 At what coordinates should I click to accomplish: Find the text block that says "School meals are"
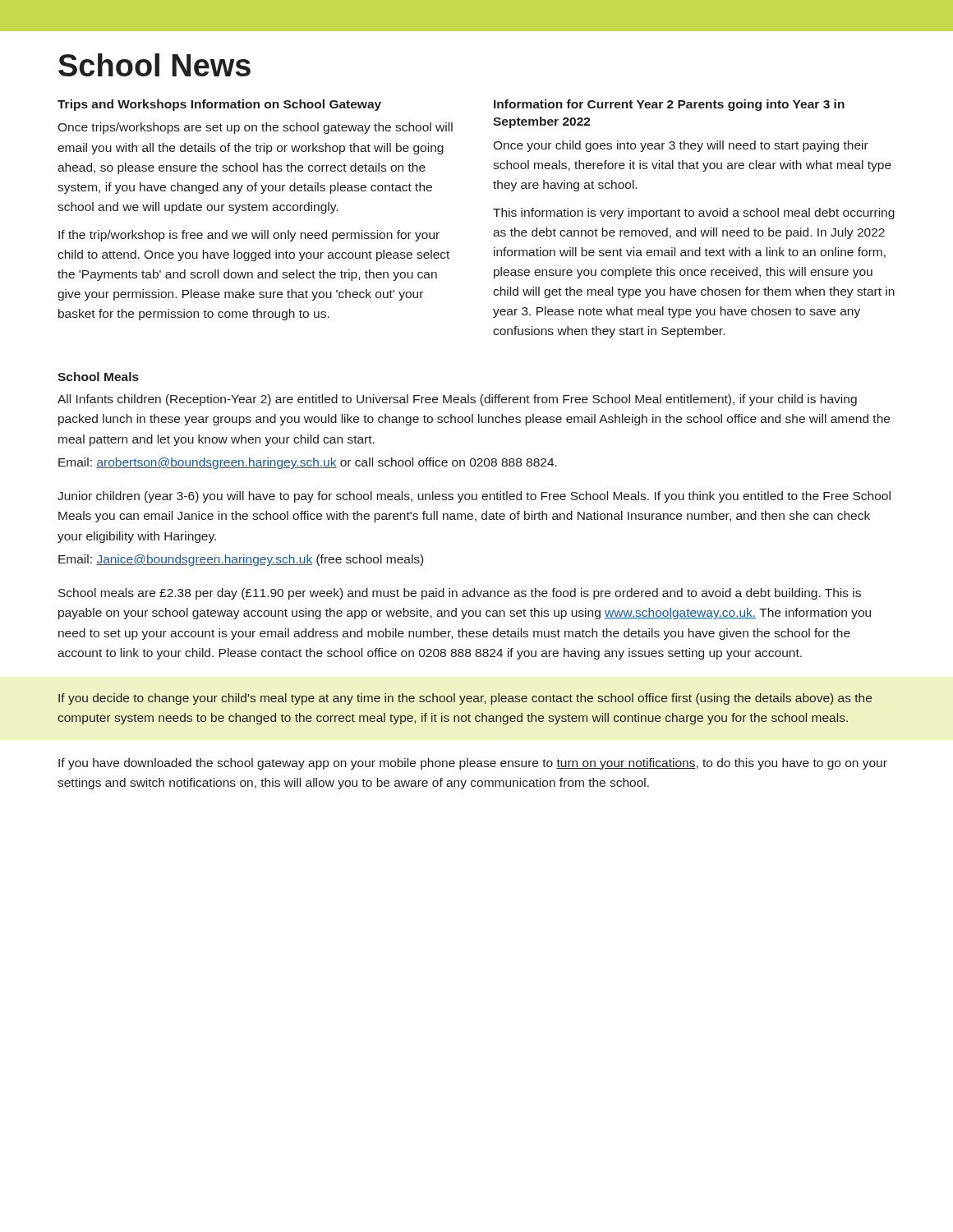click(x=476, y=623)
